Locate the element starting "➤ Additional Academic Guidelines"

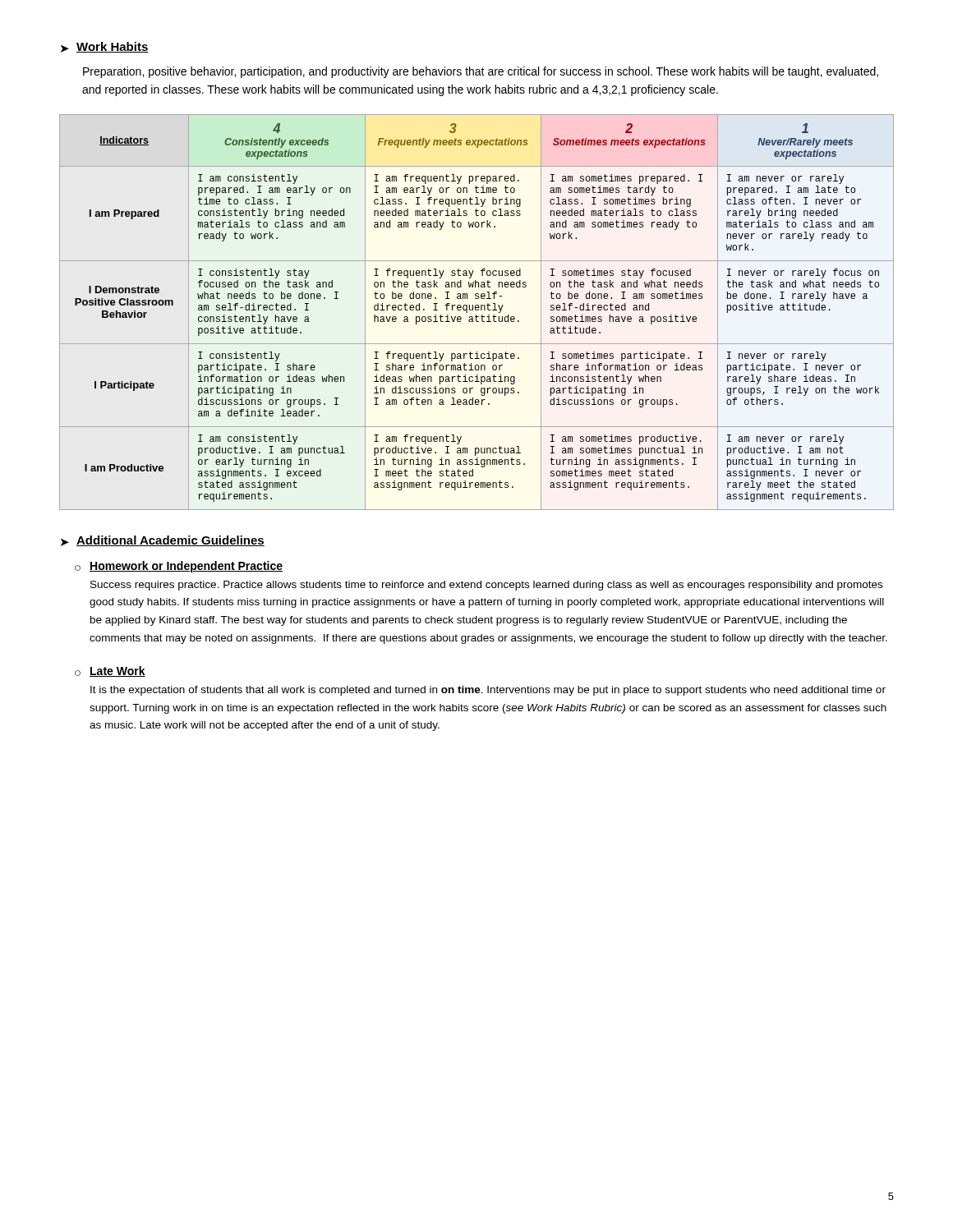(x=162, y=541)
